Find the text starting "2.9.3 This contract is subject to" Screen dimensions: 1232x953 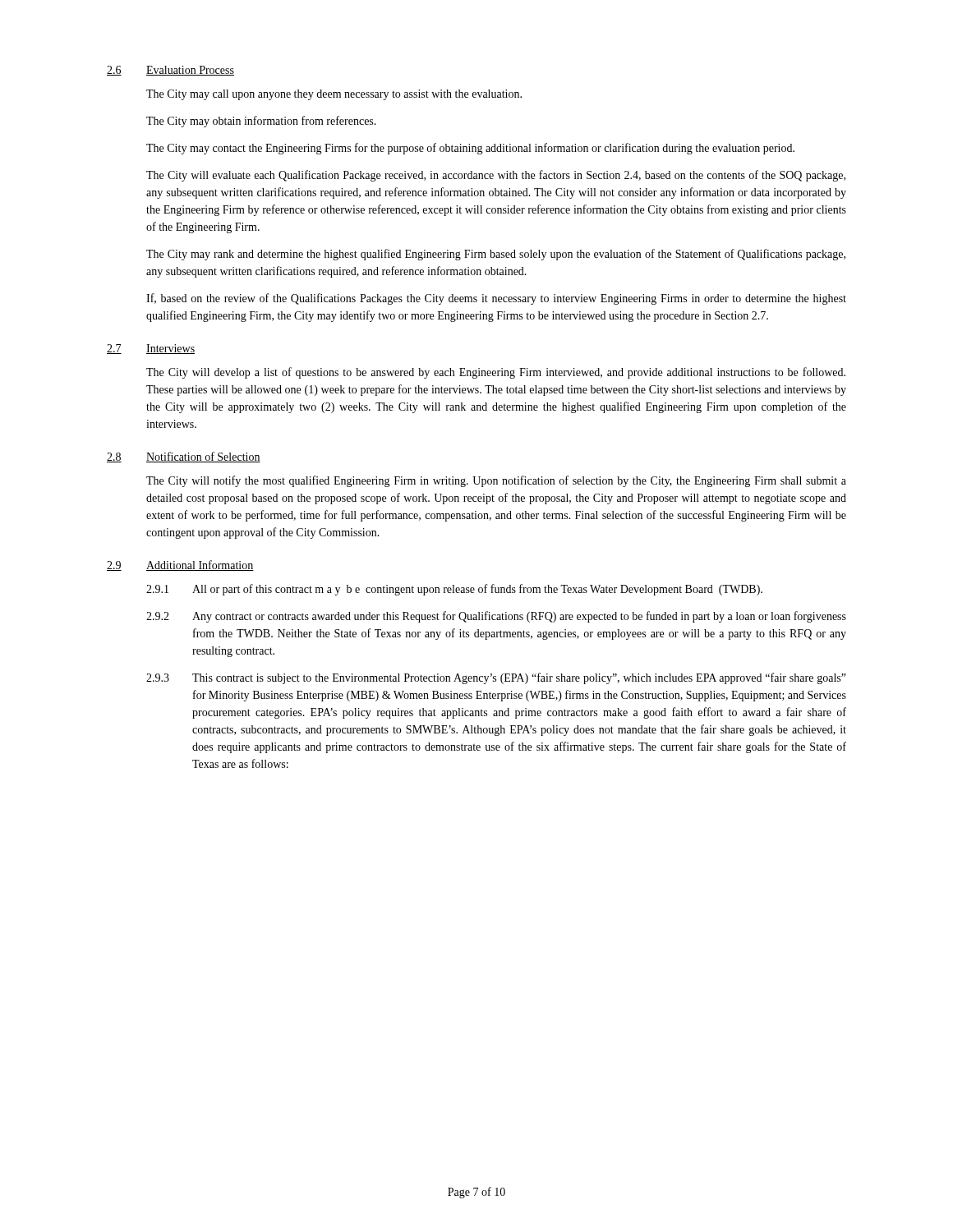496,721
